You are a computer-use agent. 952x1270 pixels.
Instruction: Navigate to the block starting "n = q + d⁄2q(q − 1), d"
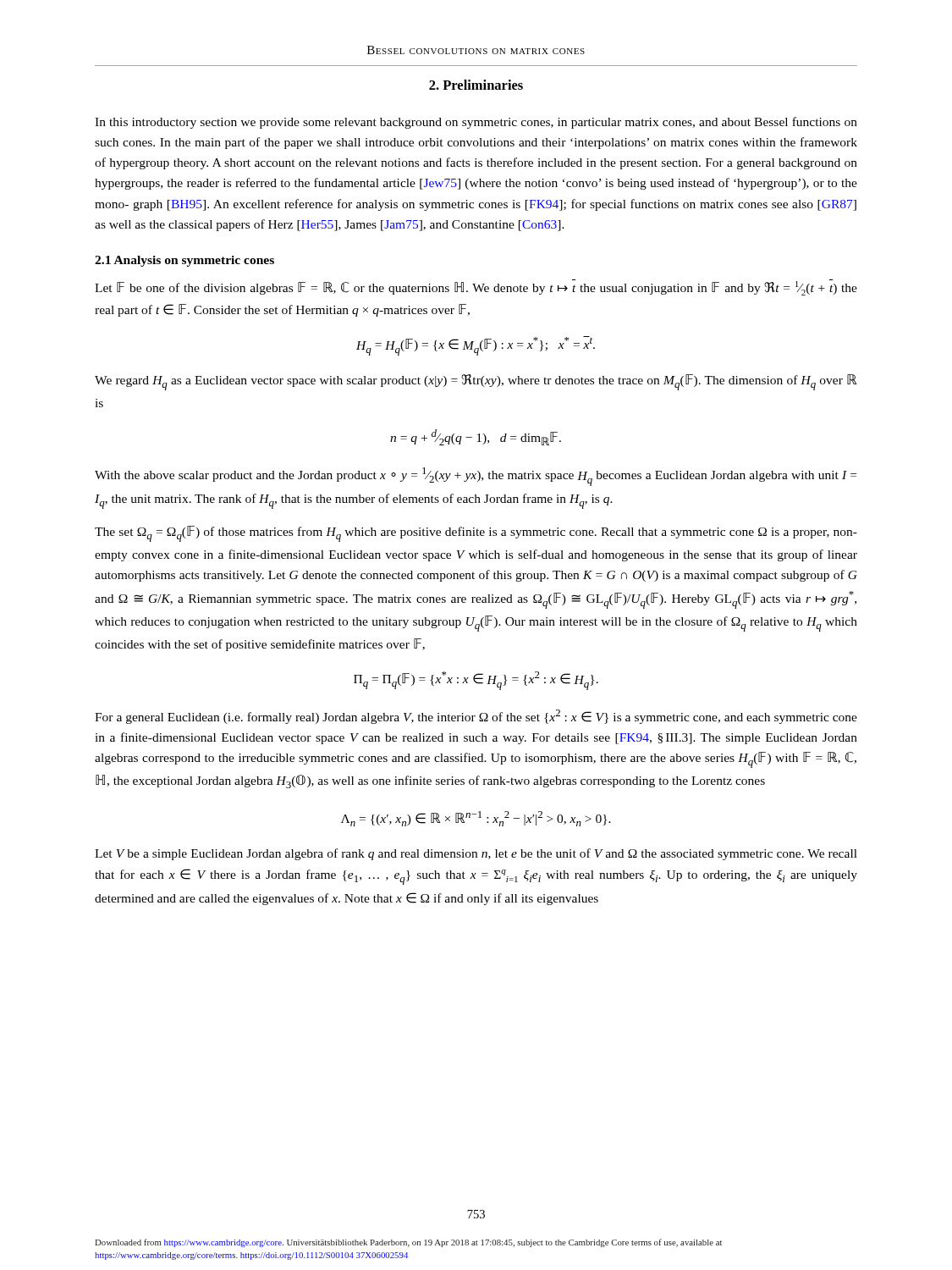point(476,438)
